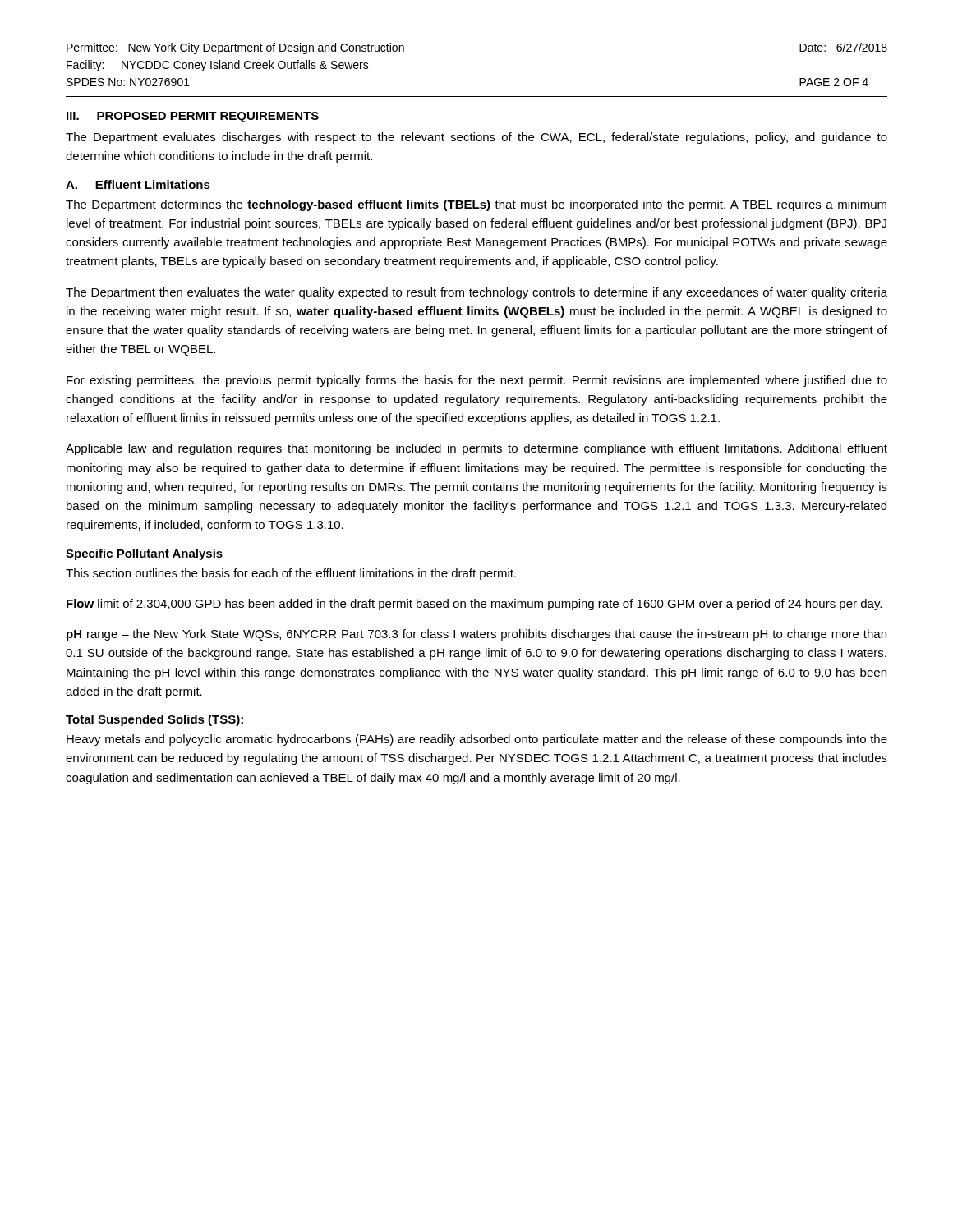
Task: Where is the passage that starts "The Department then evaluates"?
Action: click(476, 320)
